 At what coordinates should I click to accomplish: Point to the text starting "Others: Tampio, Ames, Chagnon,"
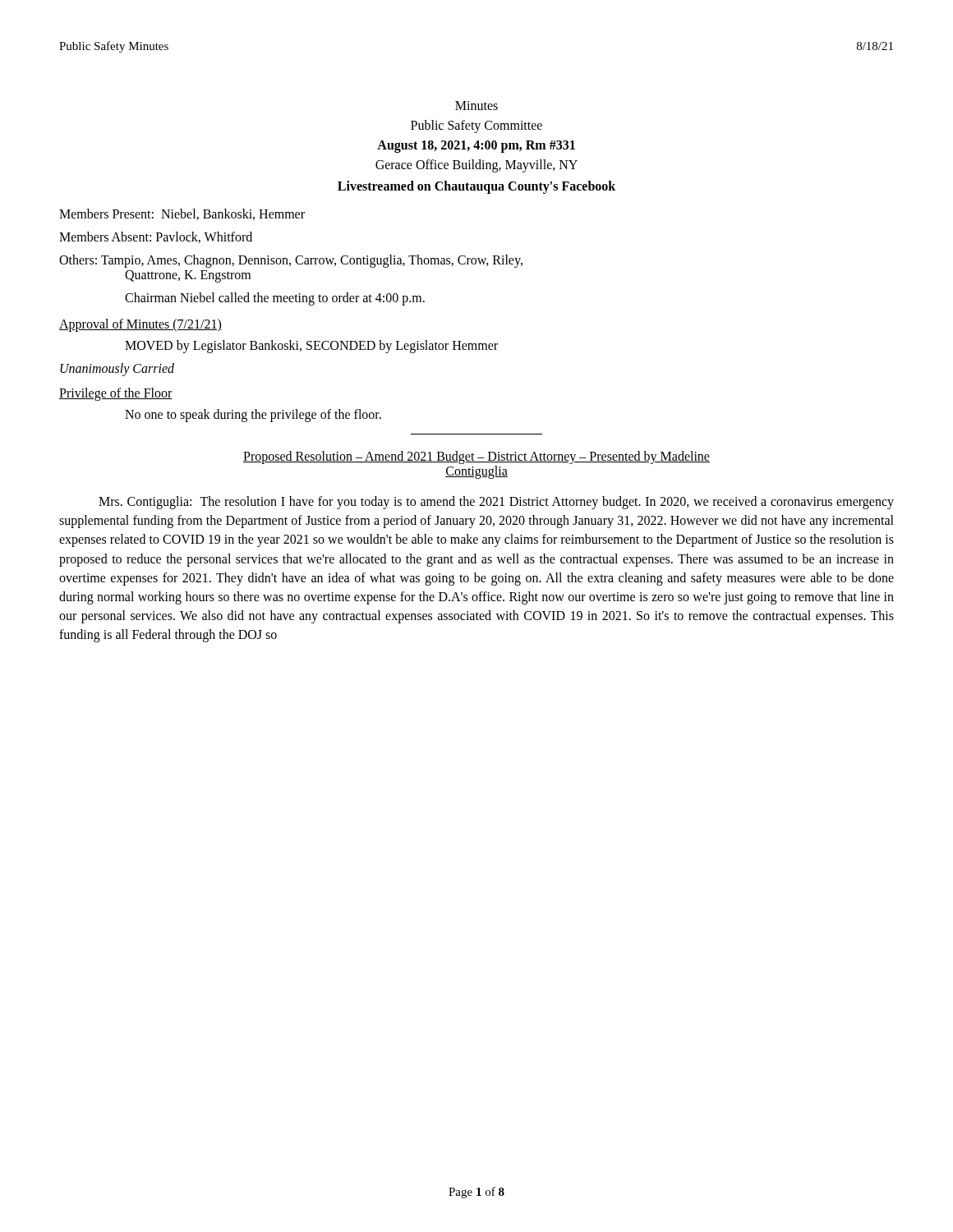291,267
